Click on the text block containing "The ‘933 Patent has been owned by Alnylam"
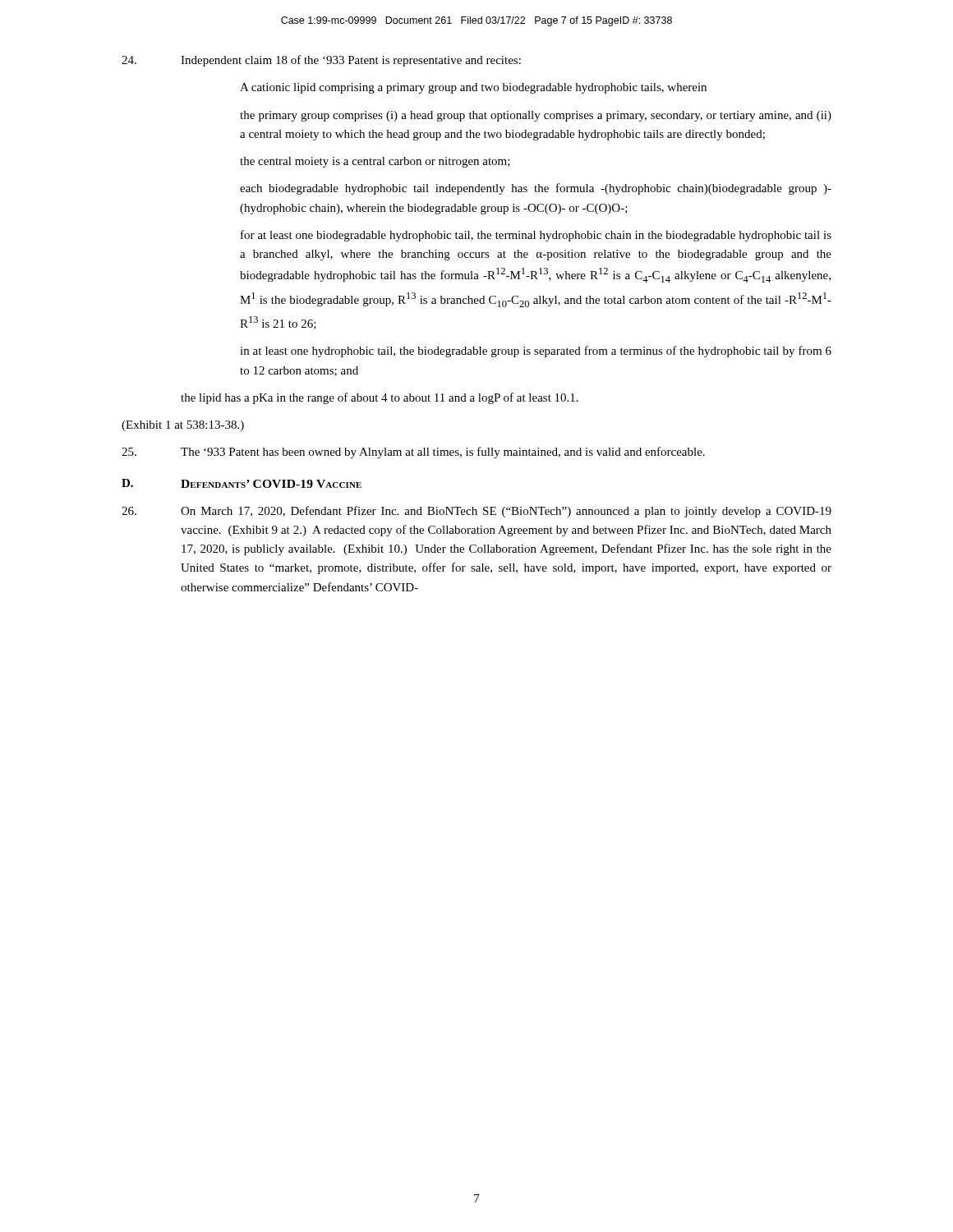Viewport: 953px width, 1232px height. (x=414, y=452)
